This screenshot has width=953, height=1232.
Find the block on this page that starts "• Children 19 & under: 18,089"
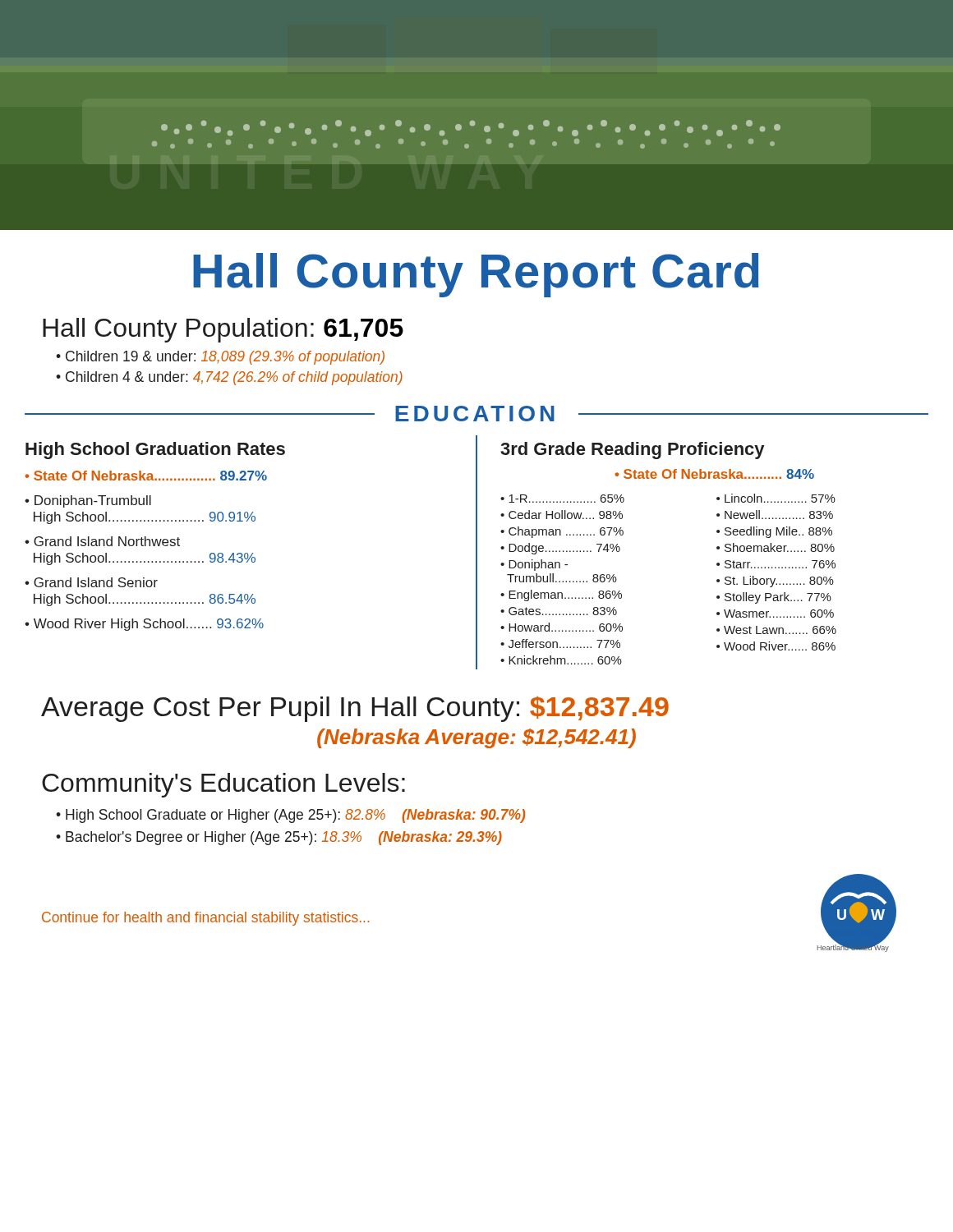(x=221, y=356)
